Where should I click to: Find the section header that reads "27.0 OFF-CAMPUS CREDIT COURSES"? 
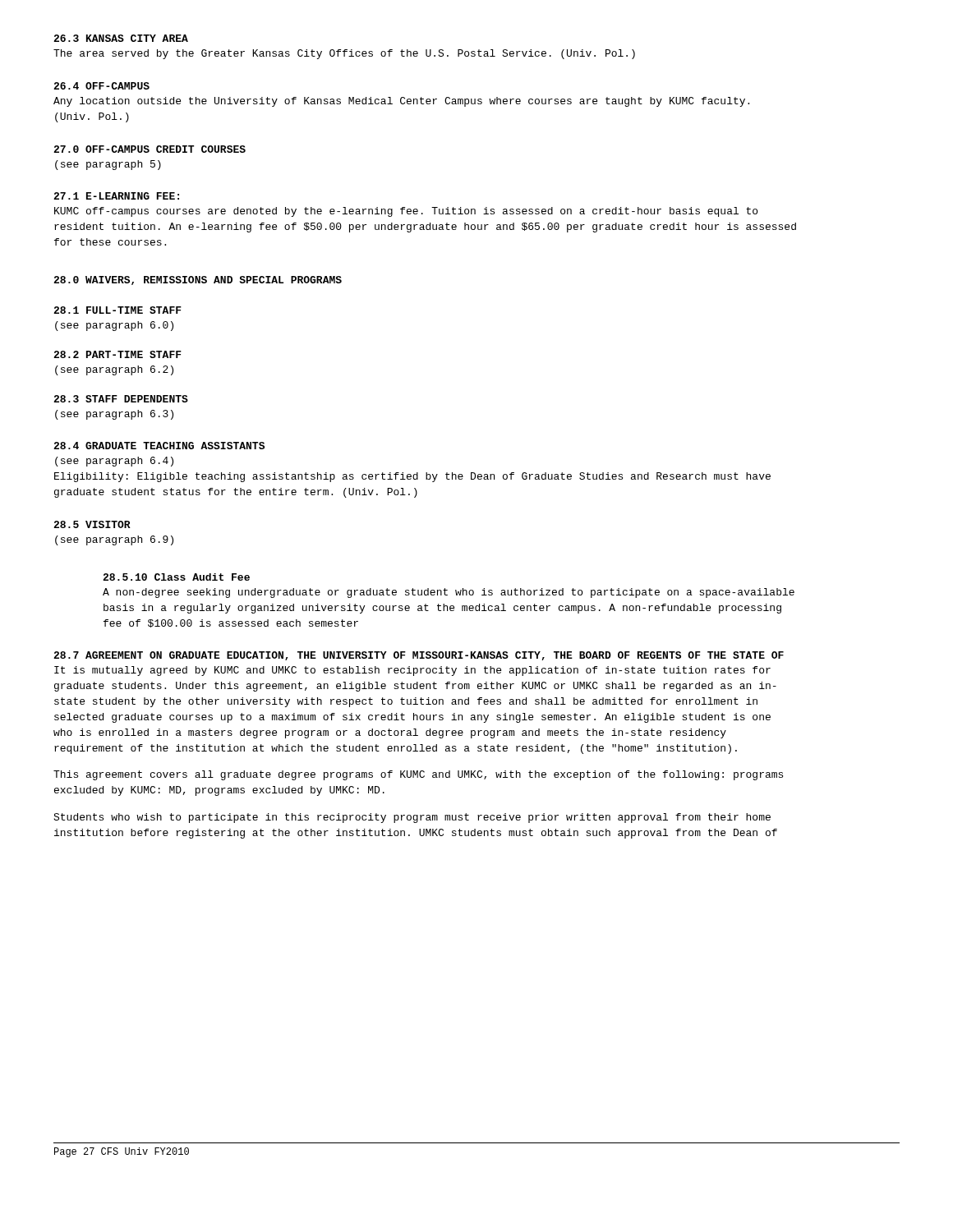coord(150,150)
